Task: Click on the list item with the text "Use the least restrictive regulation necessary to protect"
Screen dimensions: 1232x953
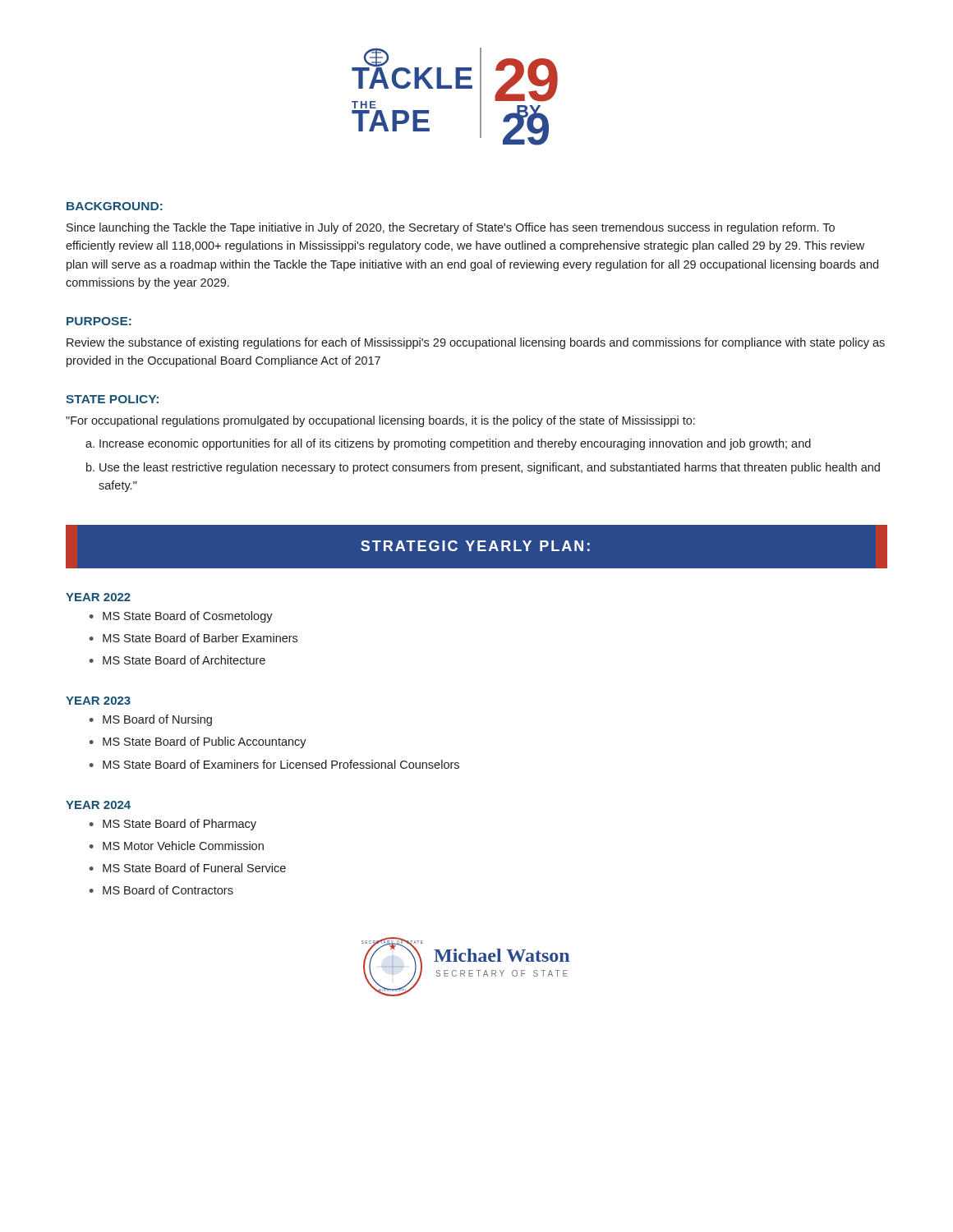Action: [x=490, y=476]
